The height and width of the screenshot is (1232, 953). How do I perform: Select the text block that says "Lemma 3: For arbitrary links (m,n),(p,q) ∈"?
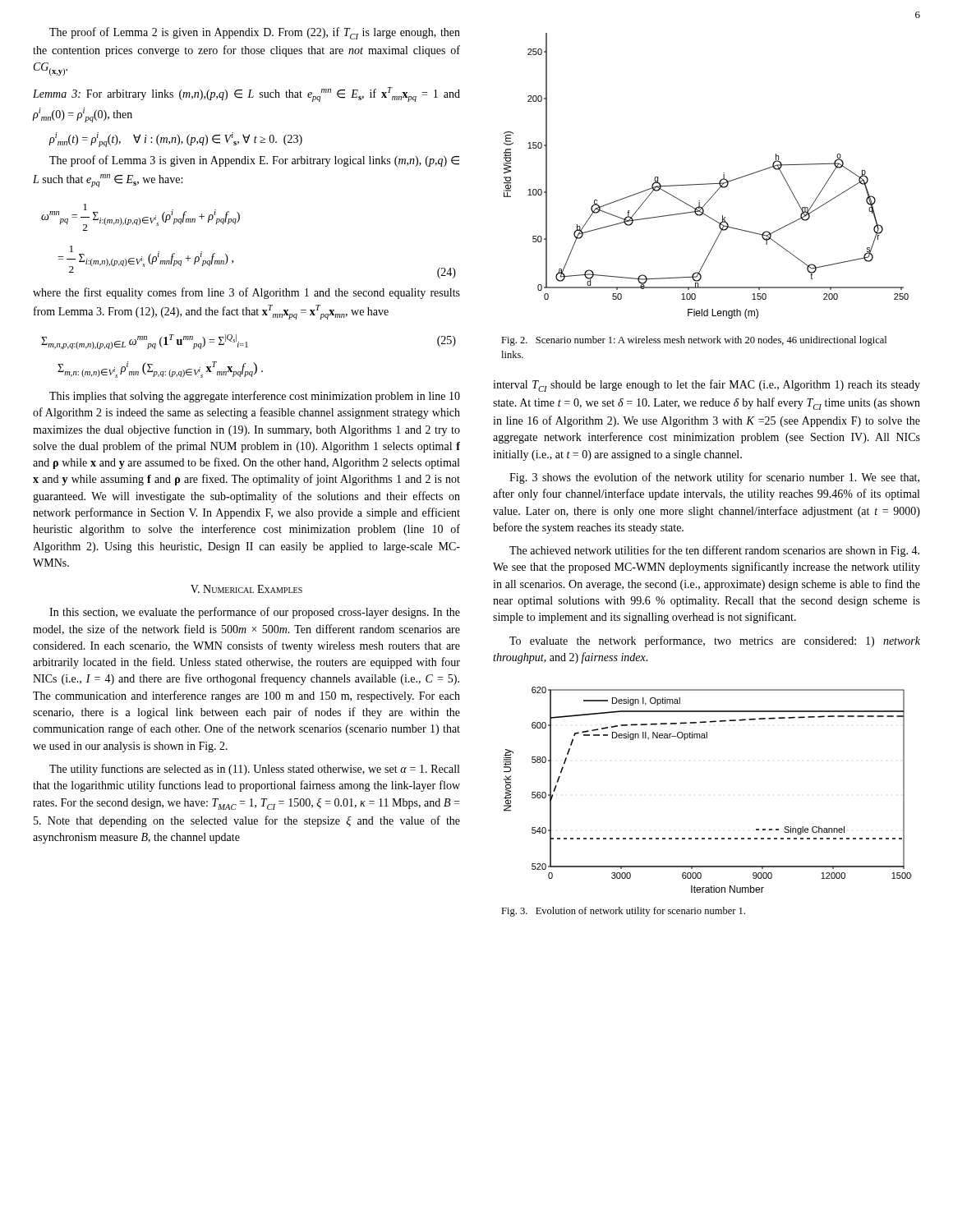click(246, 104)
